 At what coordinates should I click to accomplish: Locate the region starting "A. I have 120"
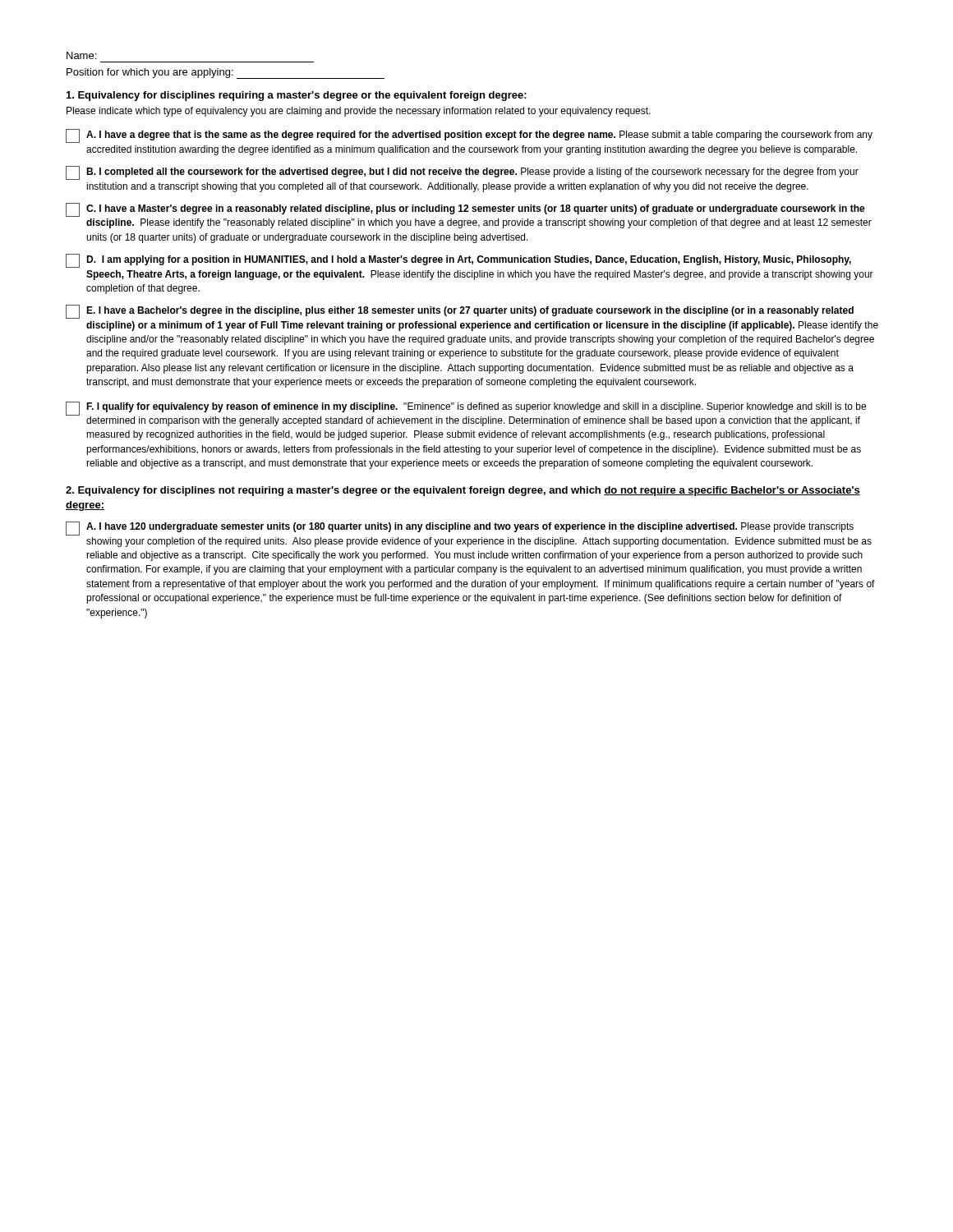click(476, 570)
